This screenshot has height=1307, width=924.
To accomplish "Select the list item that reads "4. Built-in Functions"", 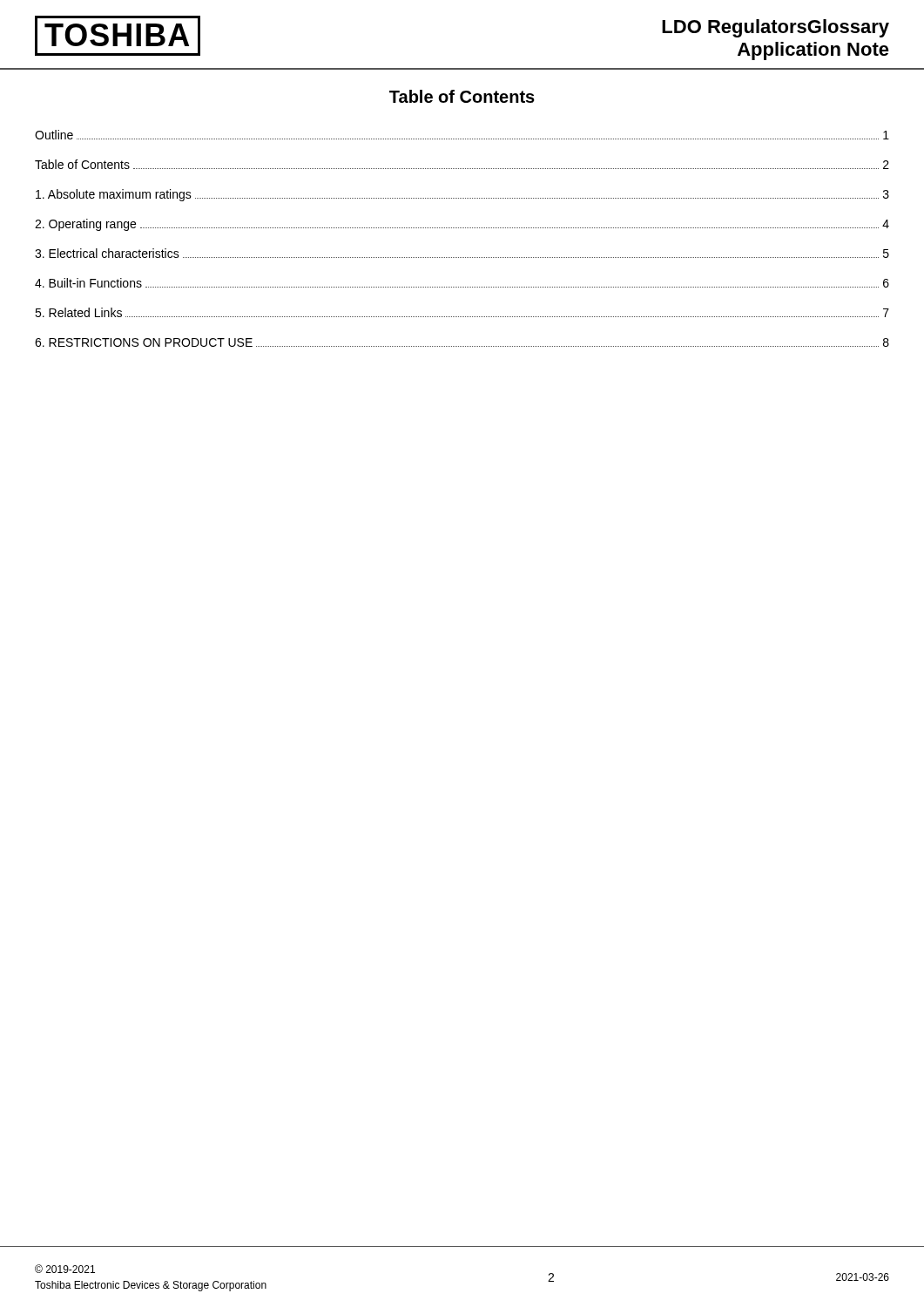I will (x=462, y=283).
